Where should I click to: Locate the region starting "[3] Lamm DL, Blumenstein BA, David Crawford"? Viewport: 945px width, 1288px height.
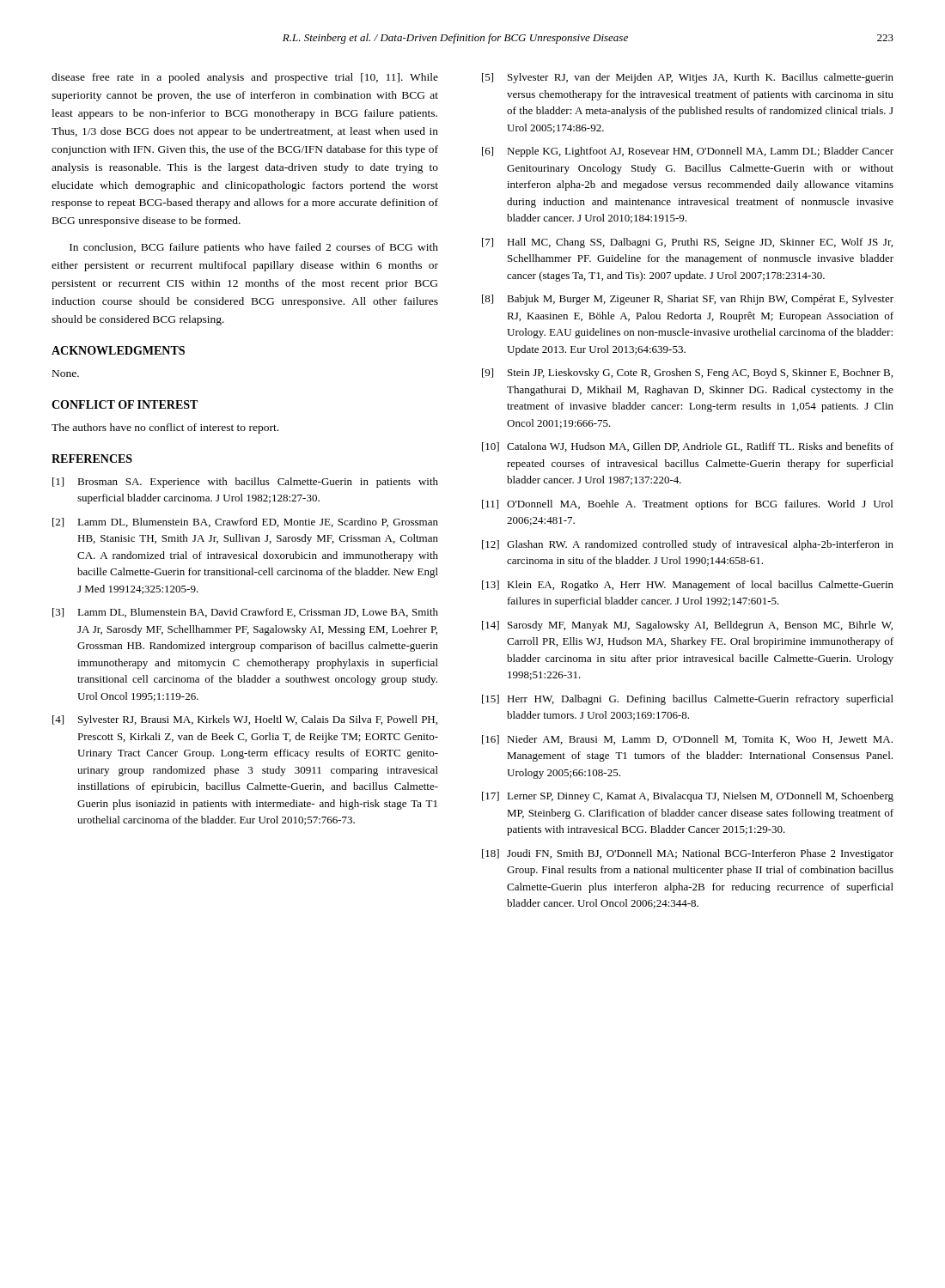pyautogui.click(x=245, y=654)
